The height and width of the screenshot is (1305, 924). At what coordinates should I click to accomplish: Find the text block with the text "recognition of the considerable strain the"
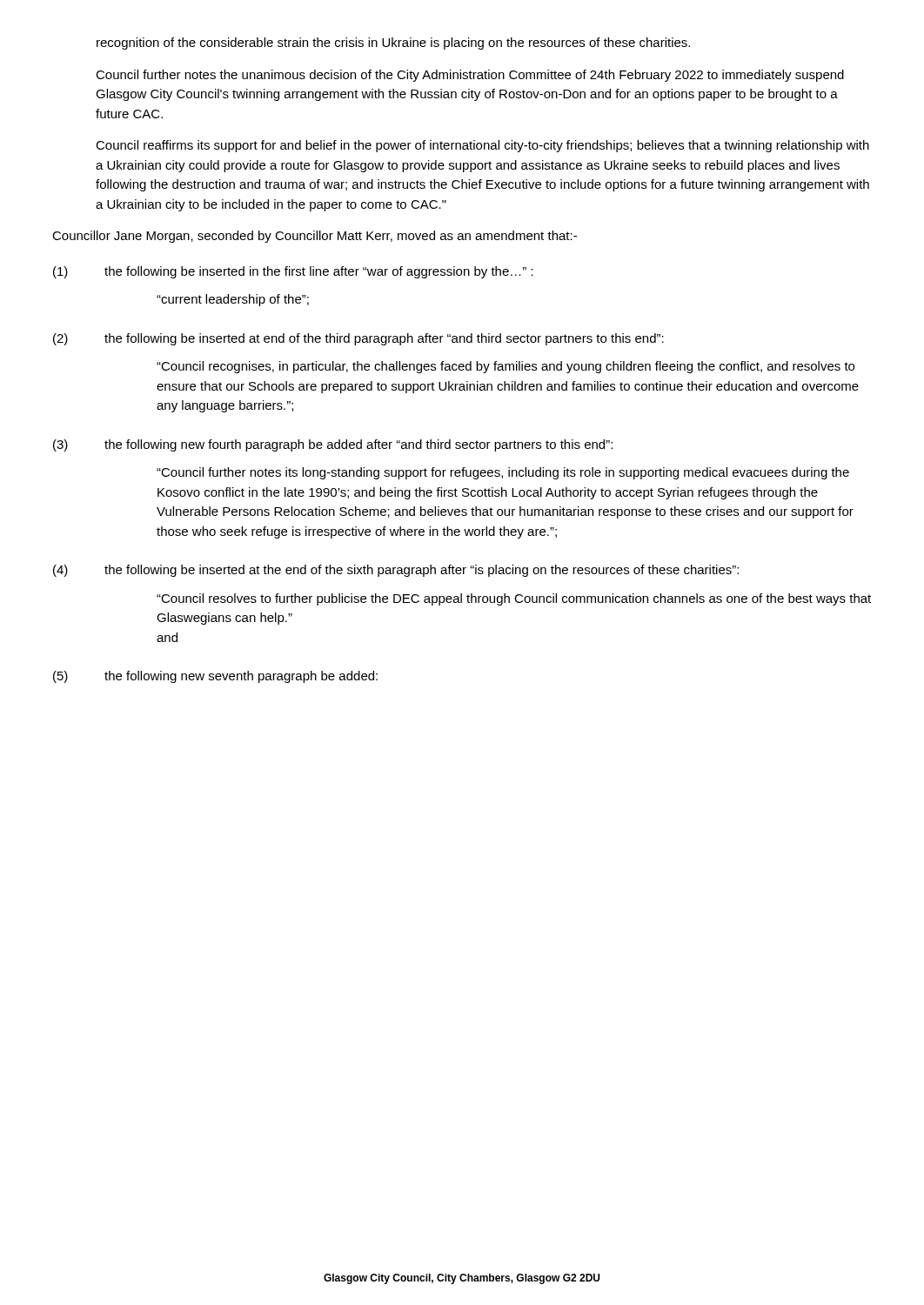click(484, 43)
